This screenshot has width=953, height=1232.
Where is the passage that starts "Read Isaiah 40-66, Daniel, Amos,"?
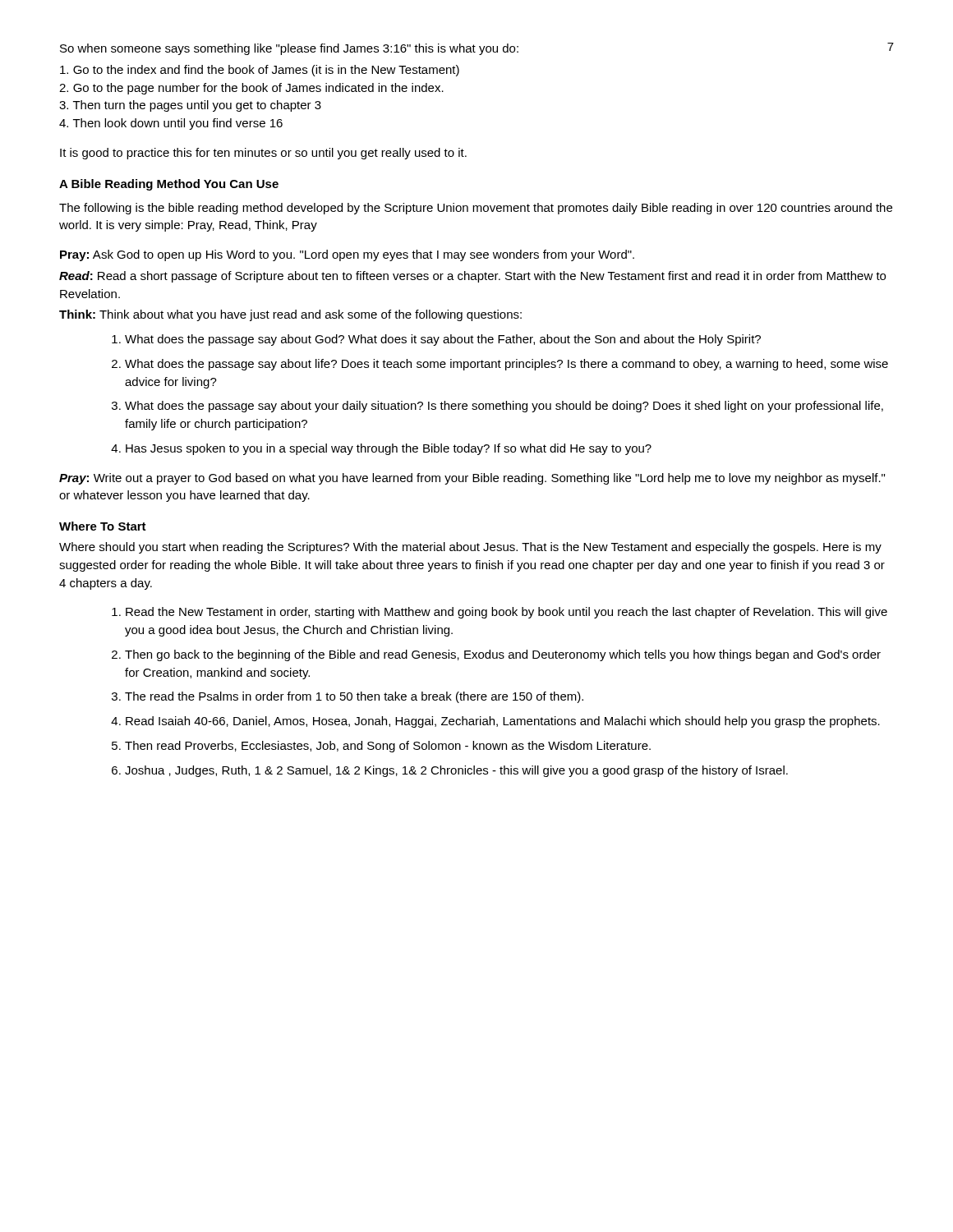[503, 721]
